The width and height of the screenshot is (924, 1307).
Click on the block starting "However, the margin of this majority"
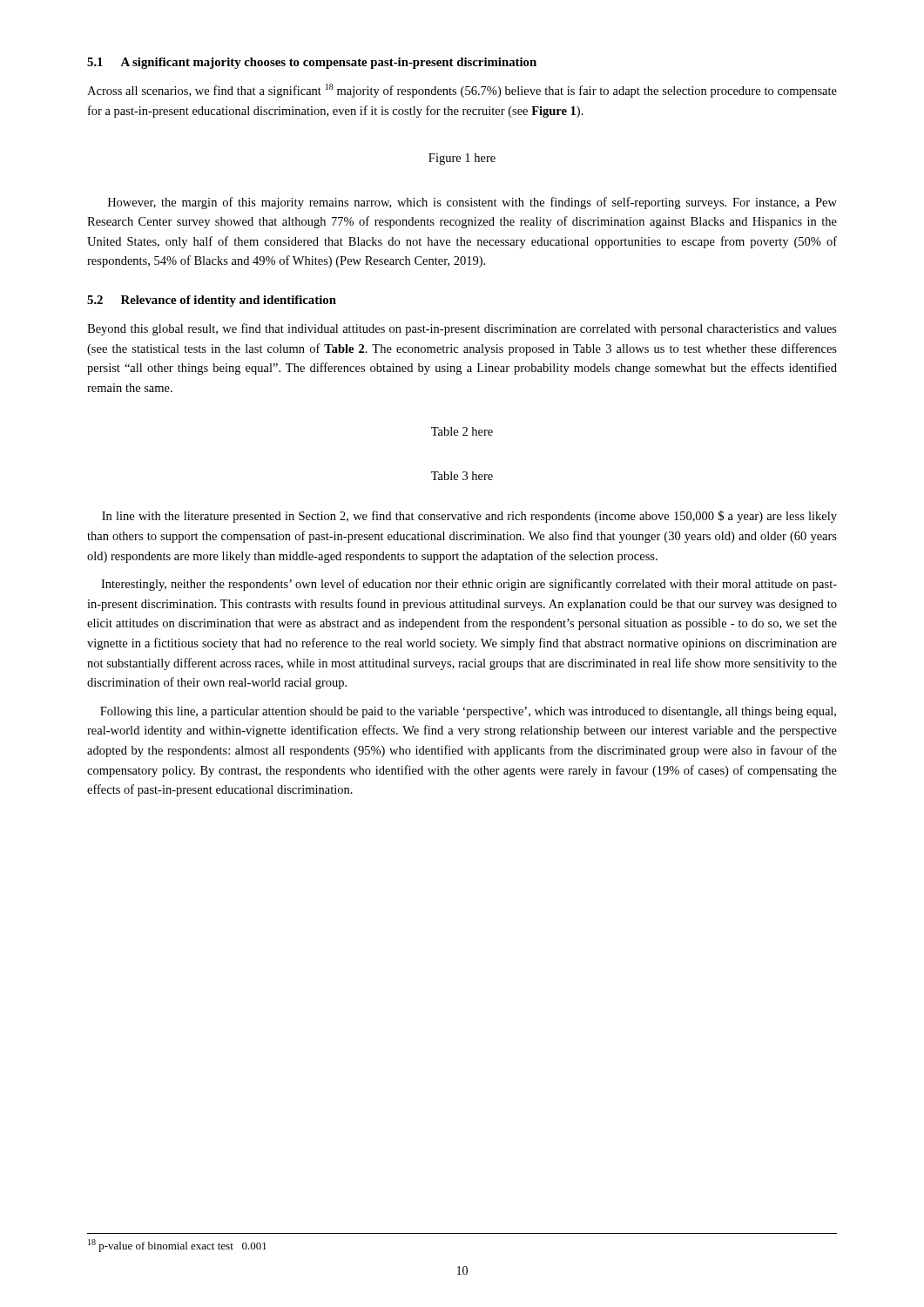coord(462,231)
